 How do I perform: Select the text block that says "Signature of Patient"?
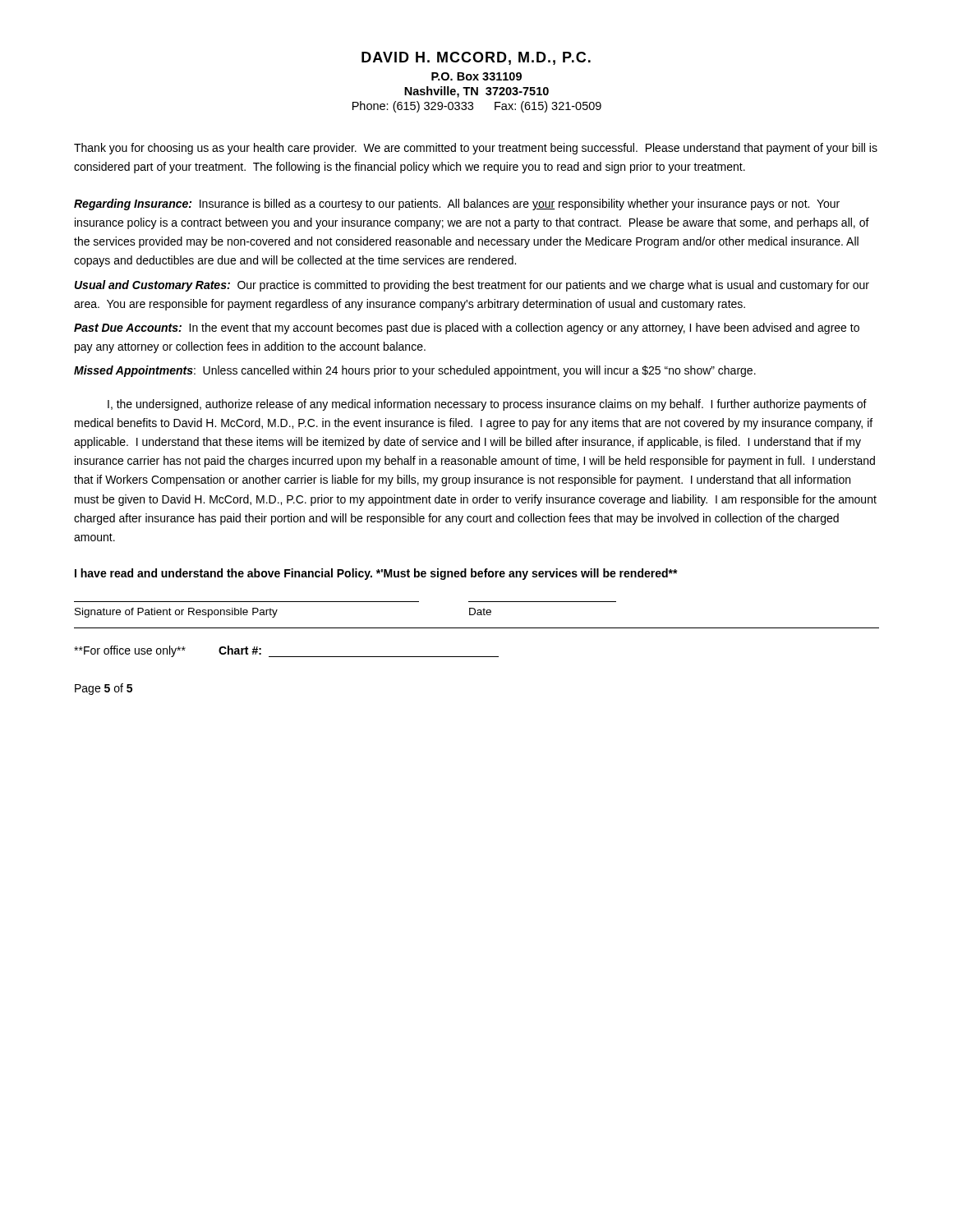[476, 609]
